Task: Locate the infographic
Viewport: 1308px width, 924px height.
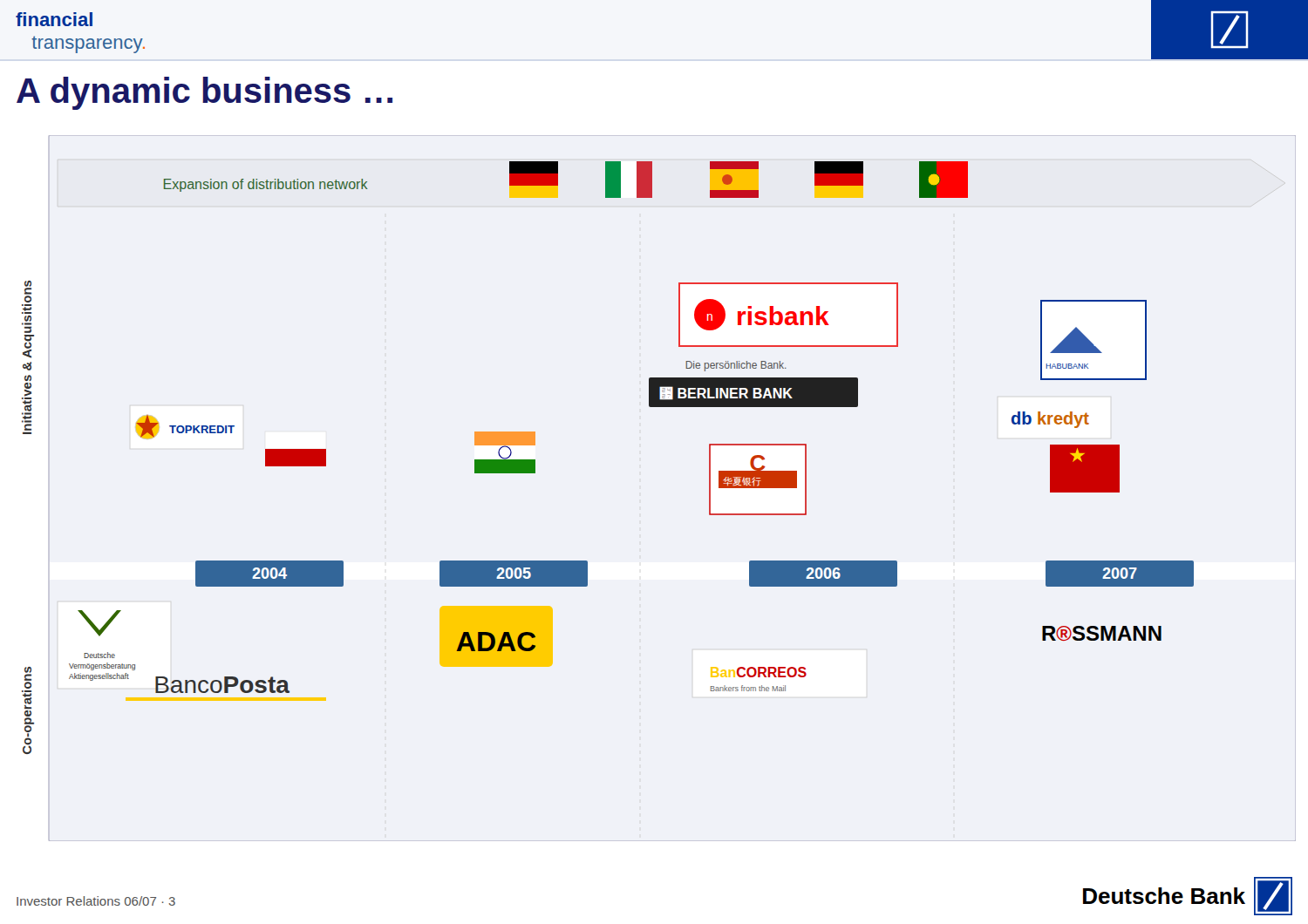Action: [x=654, y=488]
